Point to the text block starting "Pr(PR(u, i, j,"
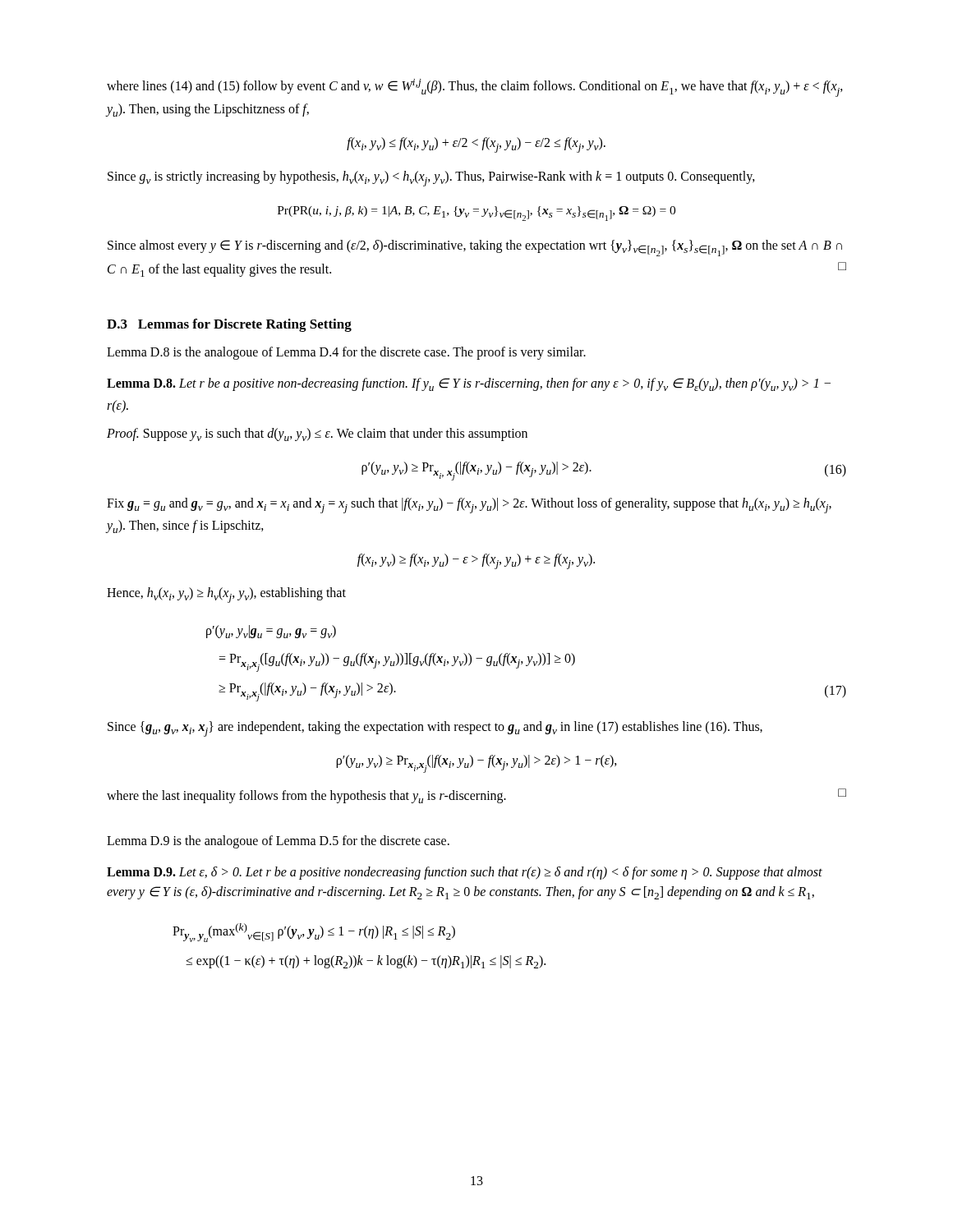Viewport: 953px width, 1232px height. (x=476, y=213)
